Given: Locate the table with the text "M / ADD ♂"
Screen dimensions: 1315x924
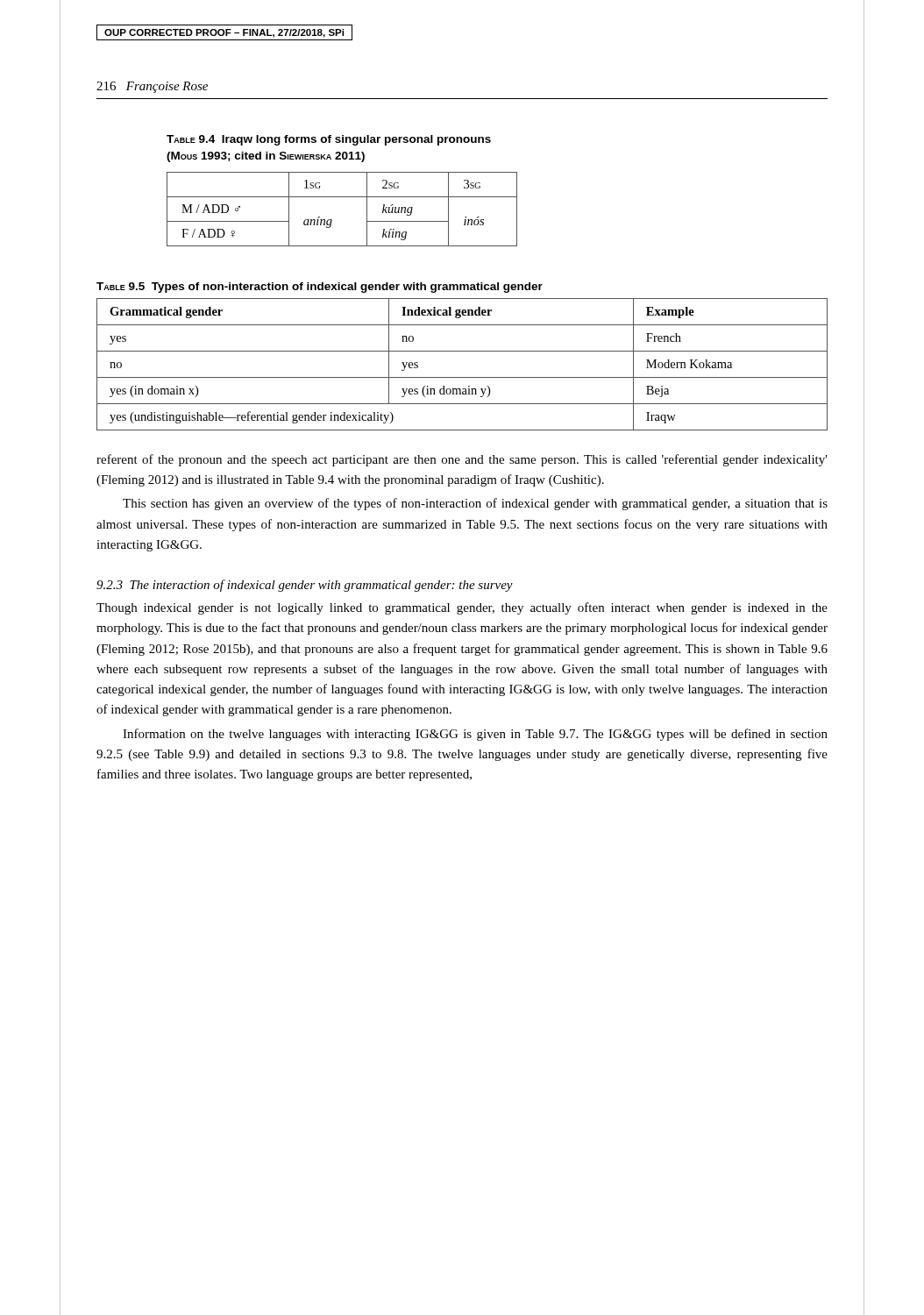Looking at the screenshot, I should (497, 209).
